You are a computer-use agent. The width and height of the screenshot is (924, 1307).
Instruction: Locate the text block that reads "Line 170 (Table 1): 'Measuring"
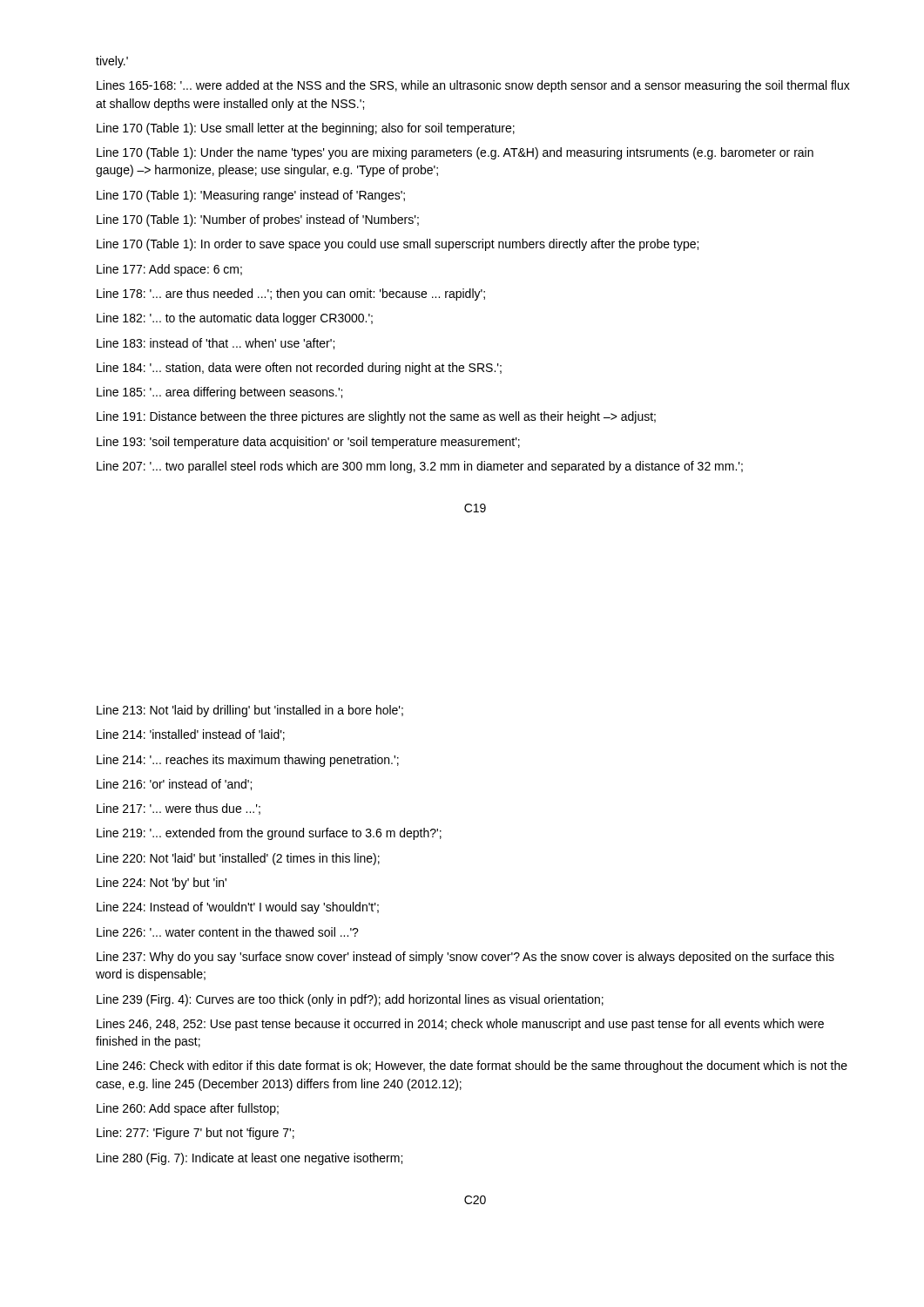[251, 195]
